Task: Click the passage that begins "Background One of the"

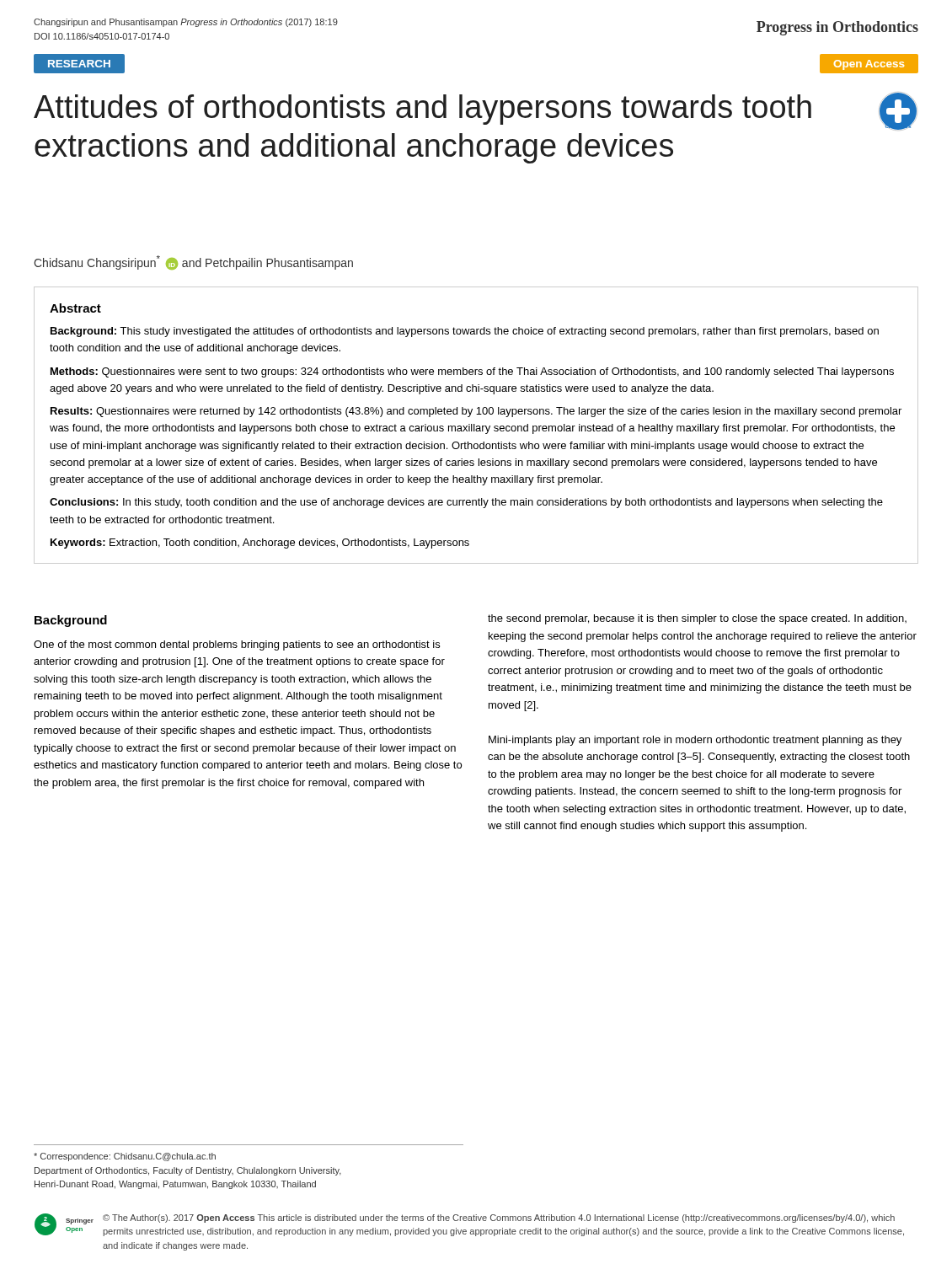Action: tap(249, 699)
